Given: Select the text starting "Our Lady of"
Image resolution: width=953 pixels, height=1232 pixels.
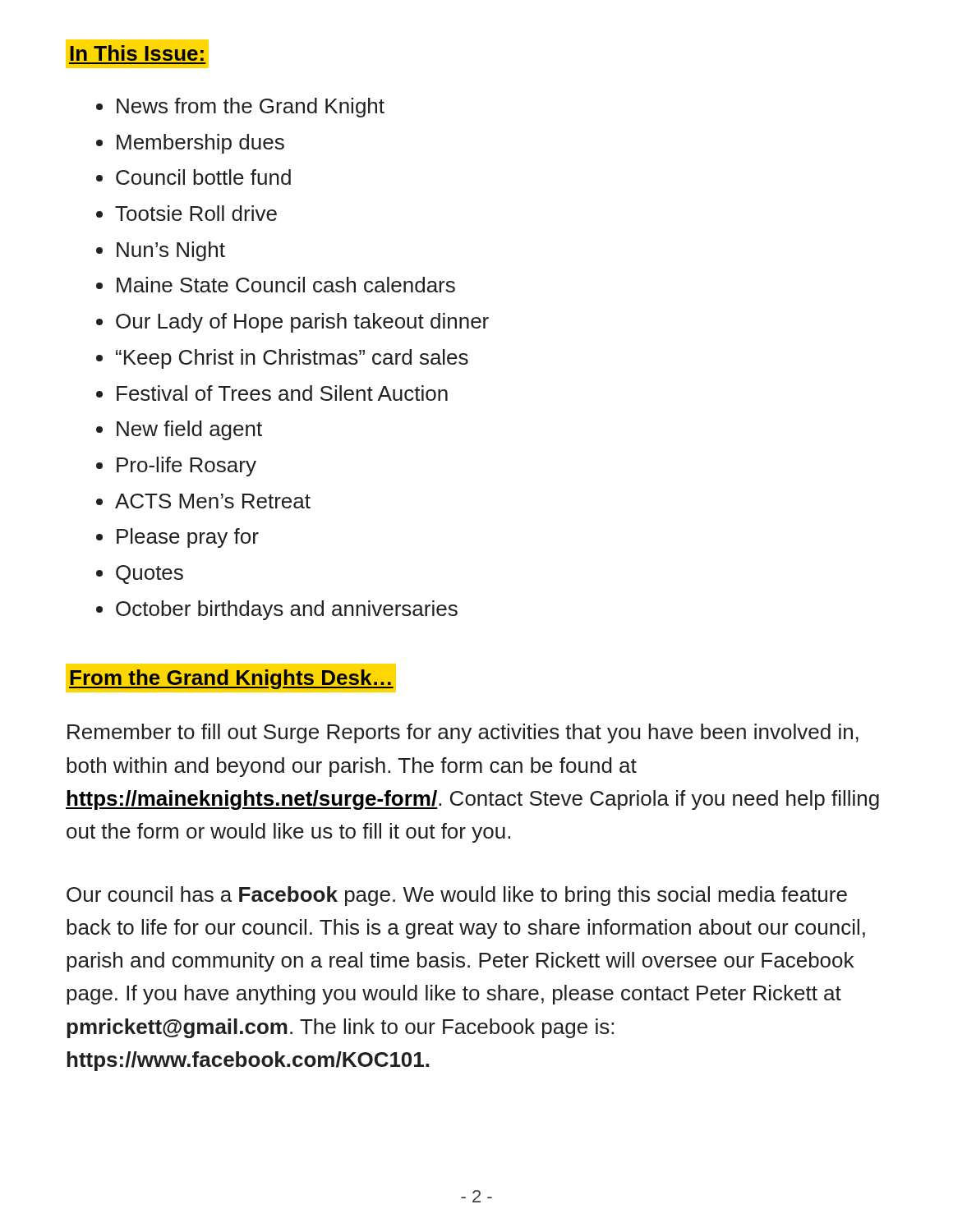Looking at the screenshot, I should [302, 321].
